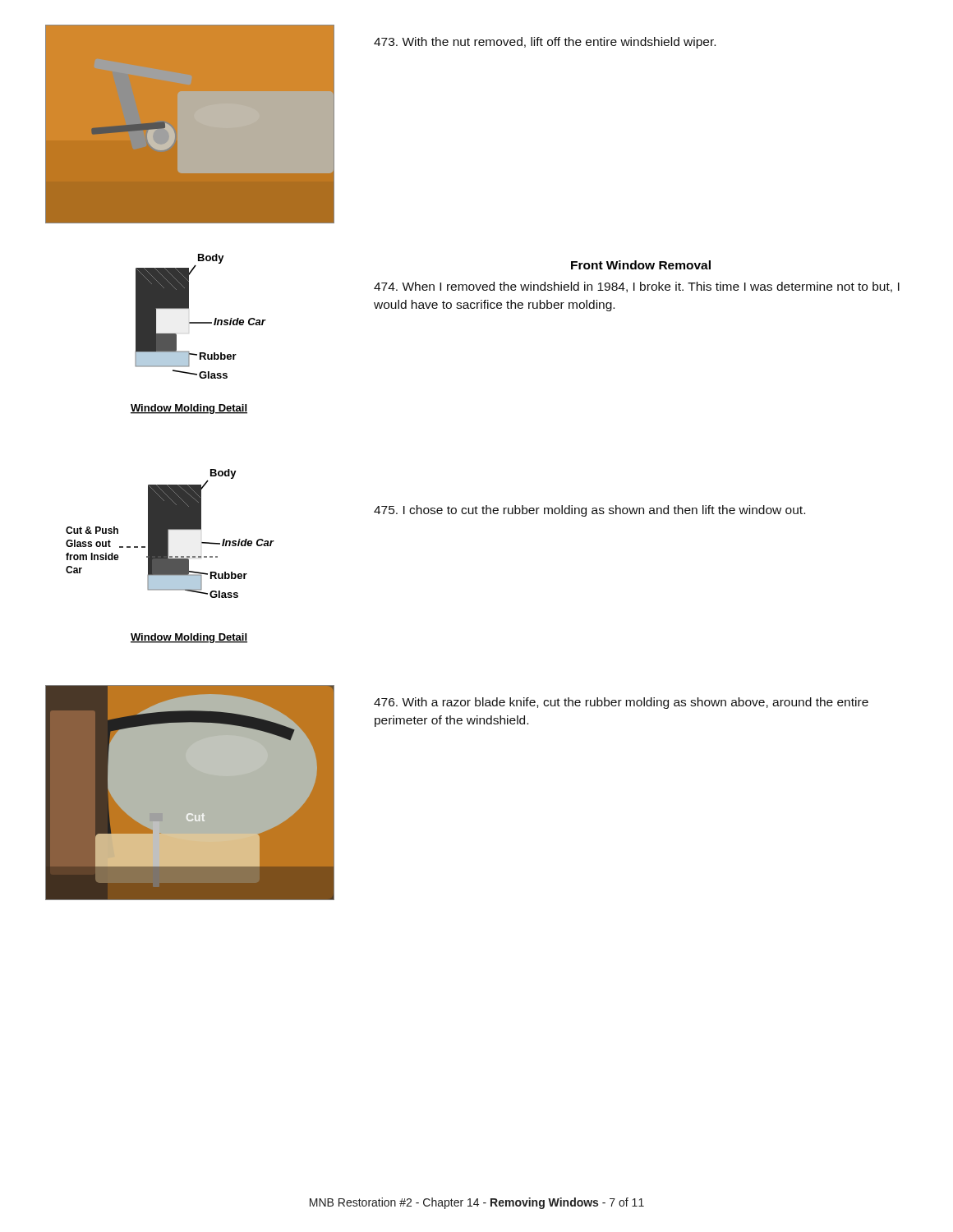This screenshot has width=953, height=1232.
Task: Select the section header that says "Front Window Removal"
Action: coord(641,265)
